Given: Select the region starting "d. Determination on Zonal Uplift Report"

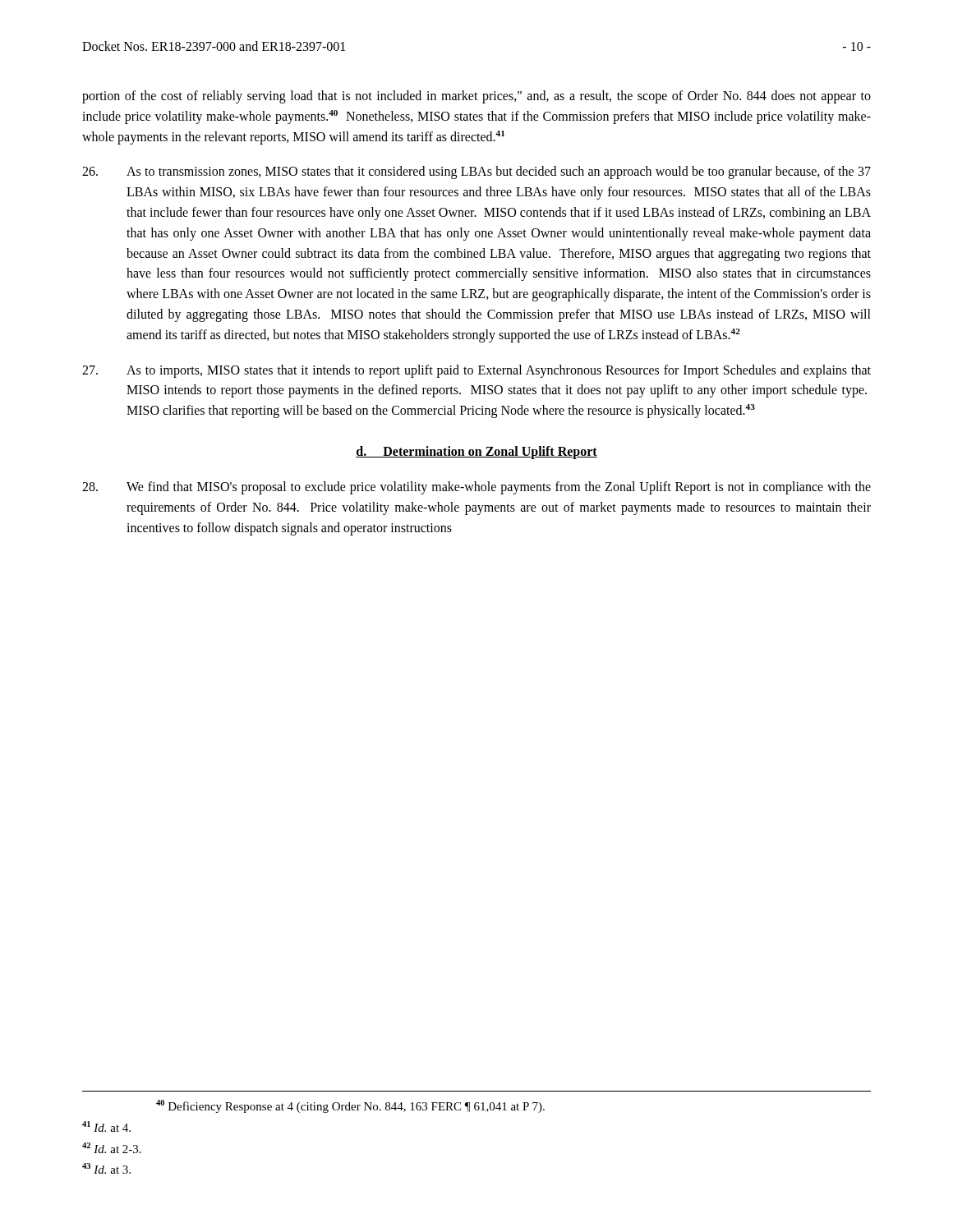Looking at the screenshot, I should pos(476,451).
